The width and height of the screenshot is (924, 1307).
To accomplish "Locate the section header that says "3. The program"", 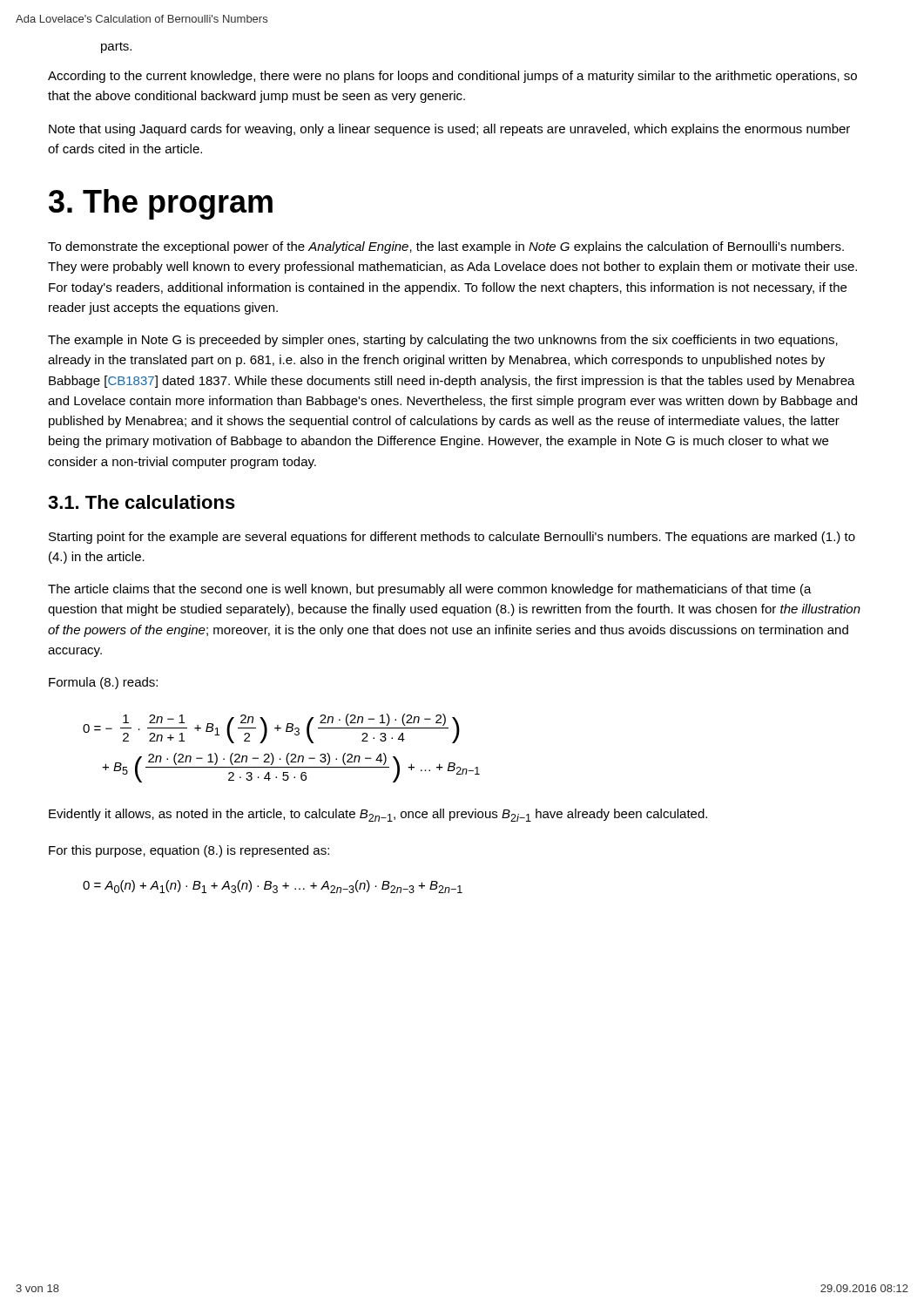I will coord(161,202).
